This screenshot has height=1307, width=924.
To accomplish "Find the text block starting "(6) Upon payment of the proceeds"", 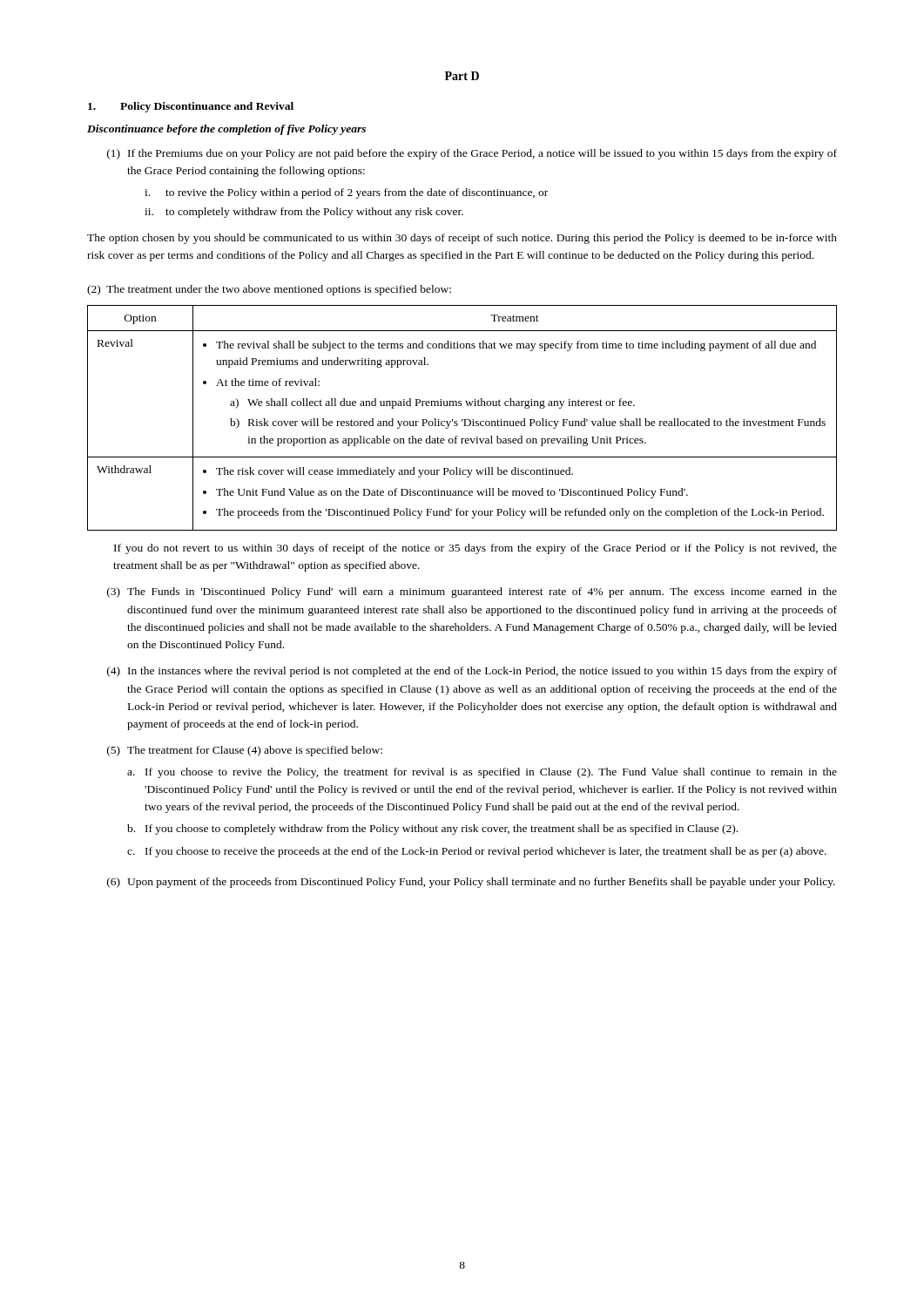I will 462,882.
